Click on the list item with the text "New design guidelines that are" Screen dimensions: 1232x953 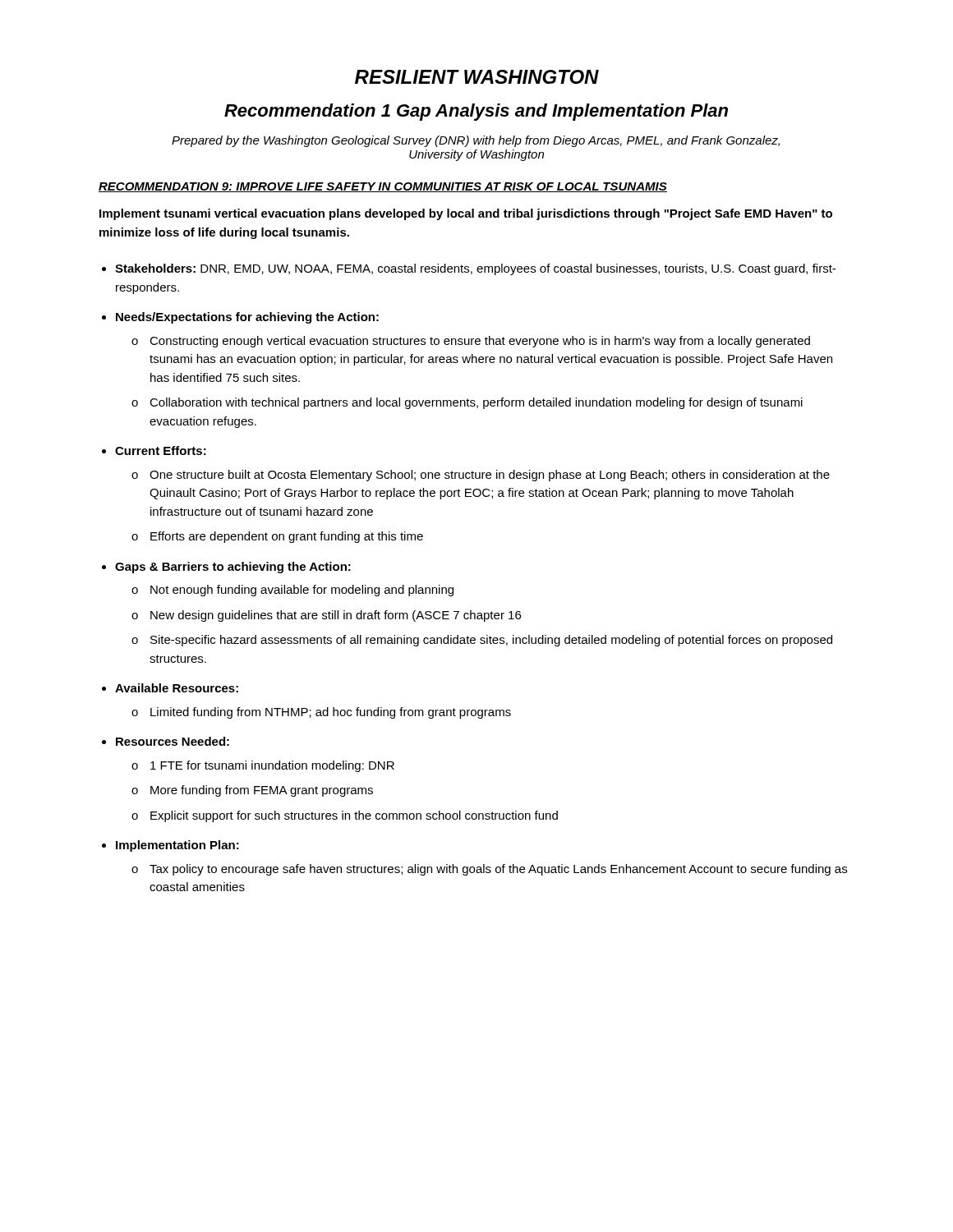click(336, 614)
